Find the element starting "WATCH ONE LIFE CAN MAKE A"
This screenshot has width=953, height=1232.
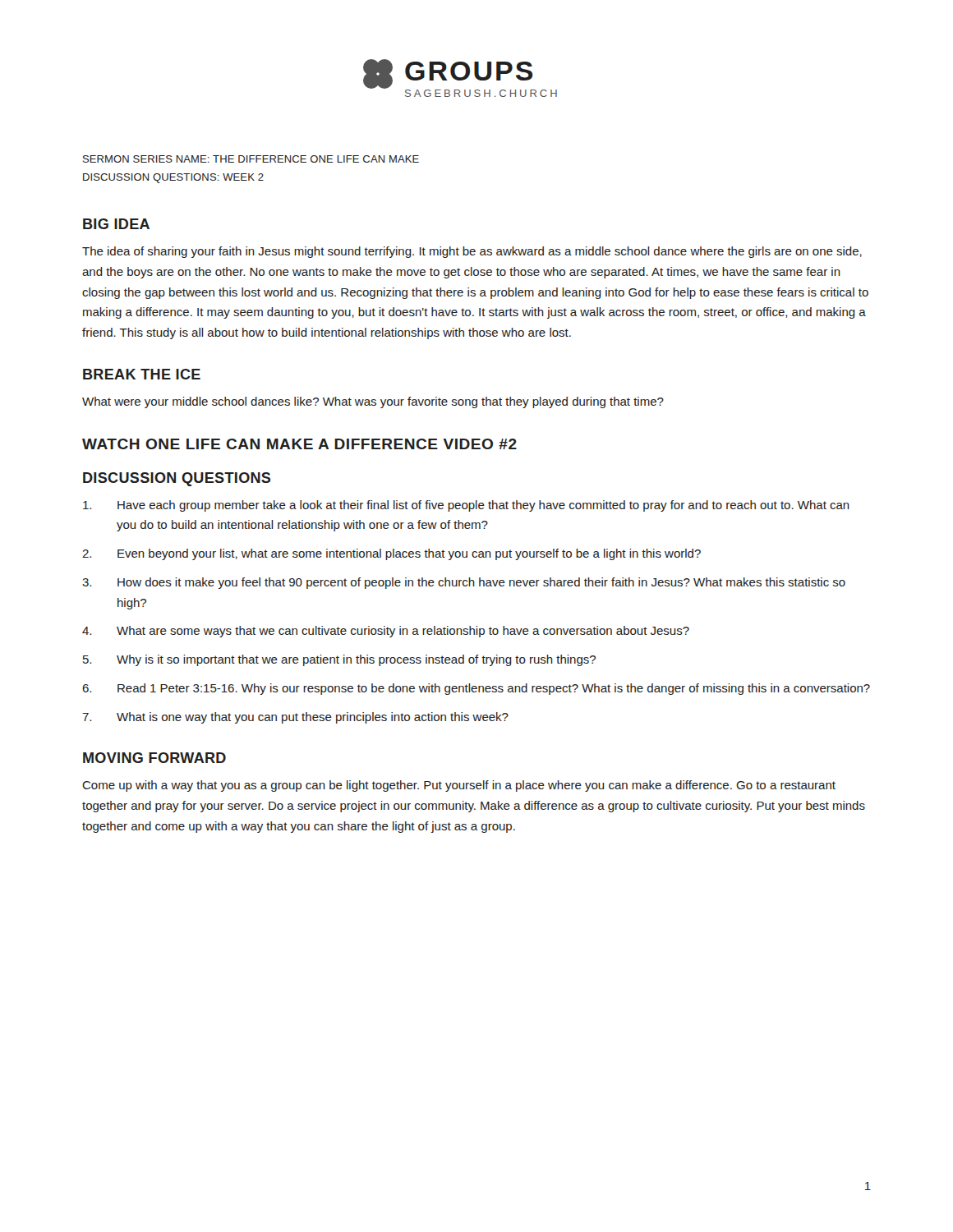(x=300, y=444)
